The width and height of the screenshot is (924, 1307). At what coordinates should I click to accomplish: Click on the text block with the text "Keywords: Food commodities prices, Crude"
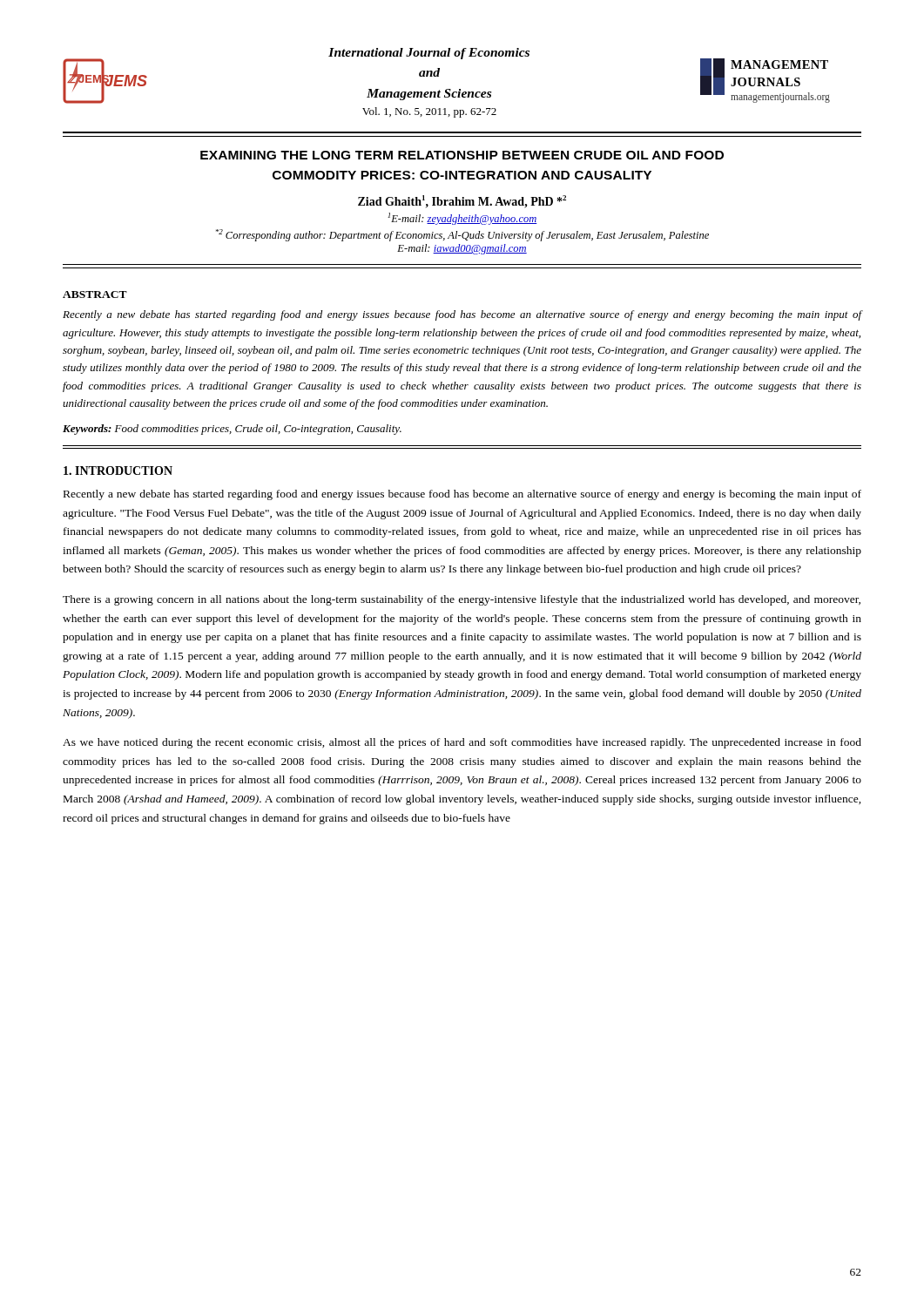(232, 428)
